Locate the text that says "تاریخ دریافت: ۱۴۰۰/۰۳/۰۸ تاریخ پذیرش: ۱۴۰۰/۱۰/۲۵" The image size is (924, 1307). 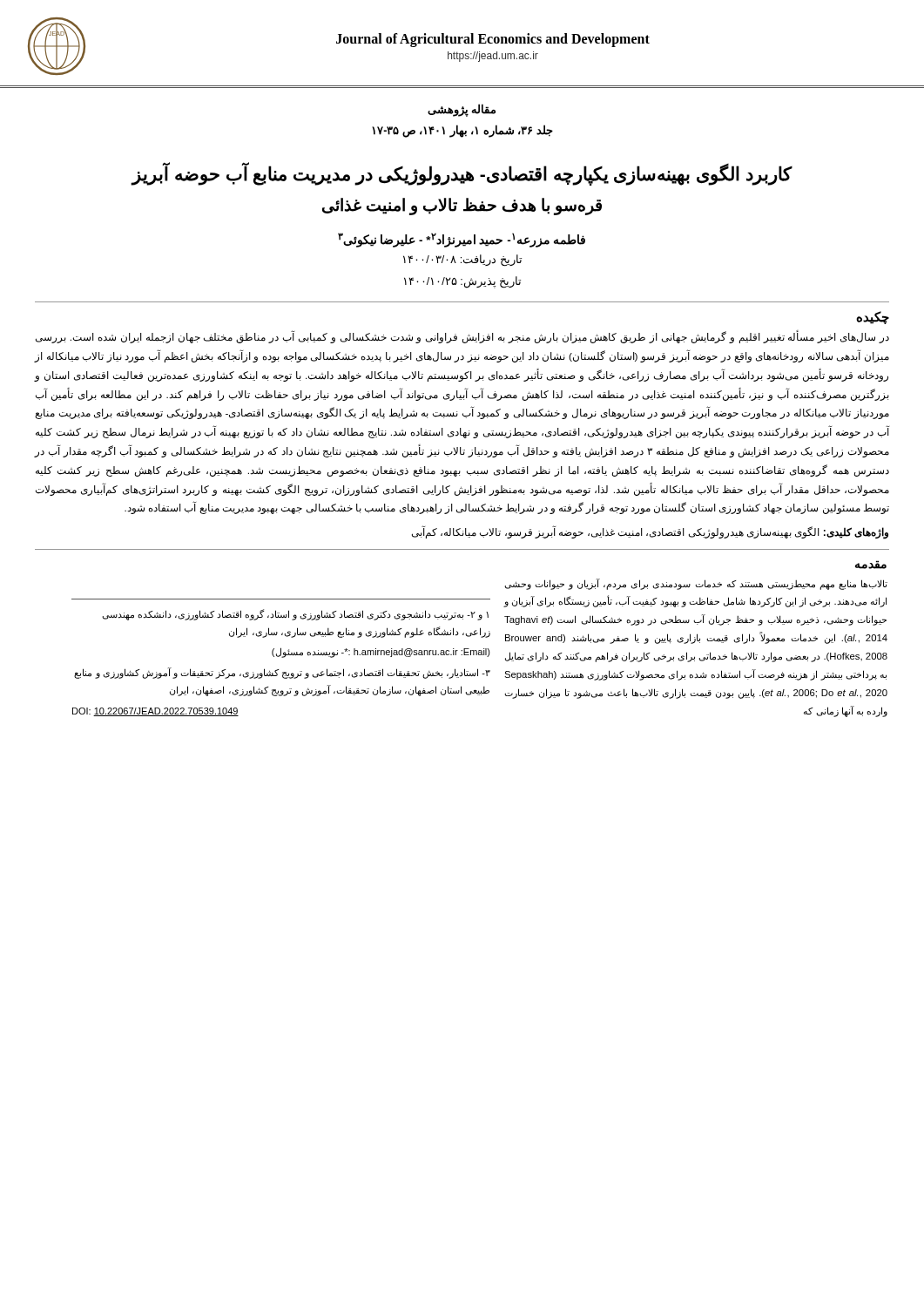462,271
